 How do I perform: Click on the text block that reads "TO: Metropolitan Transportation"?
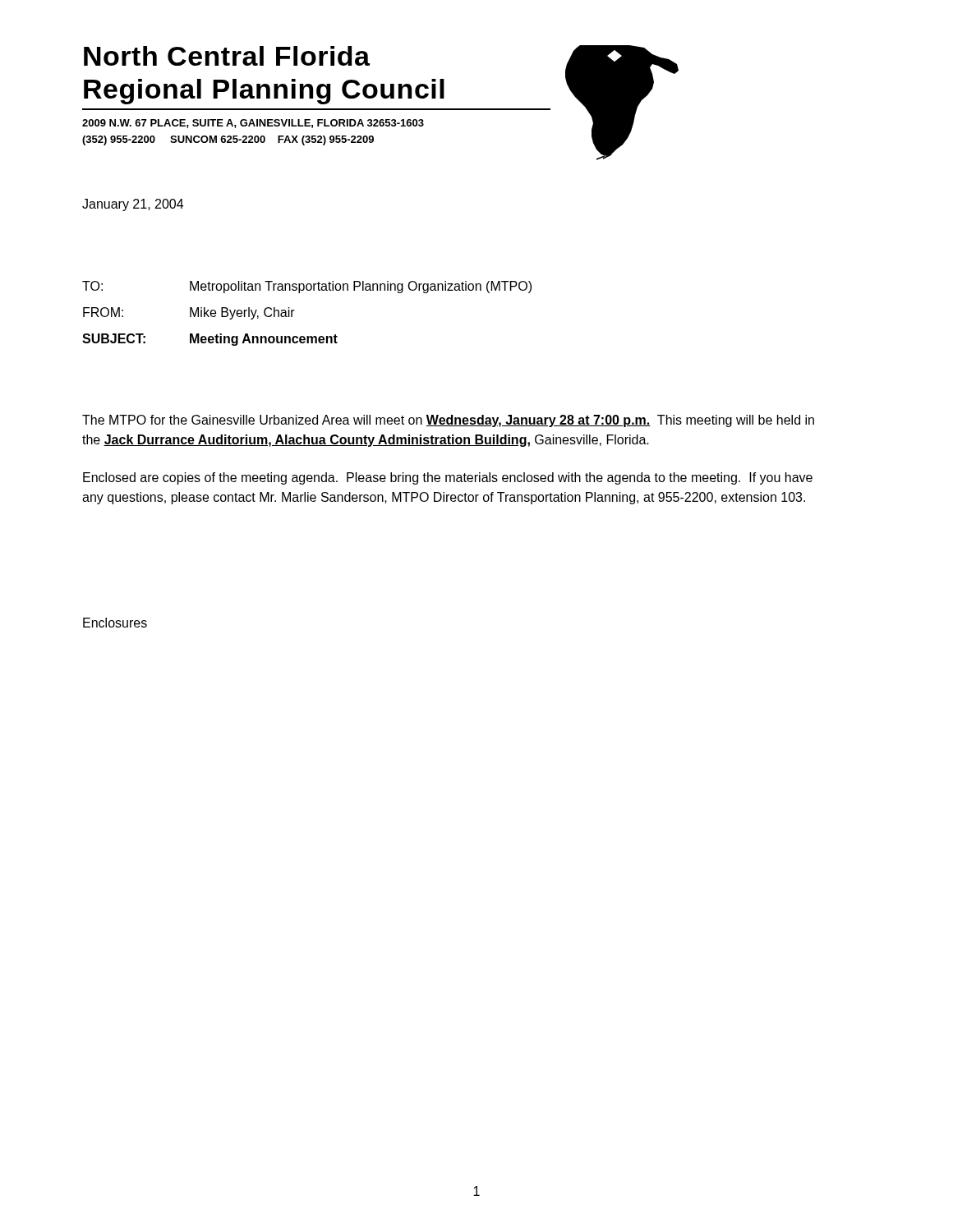pos(307,287)
